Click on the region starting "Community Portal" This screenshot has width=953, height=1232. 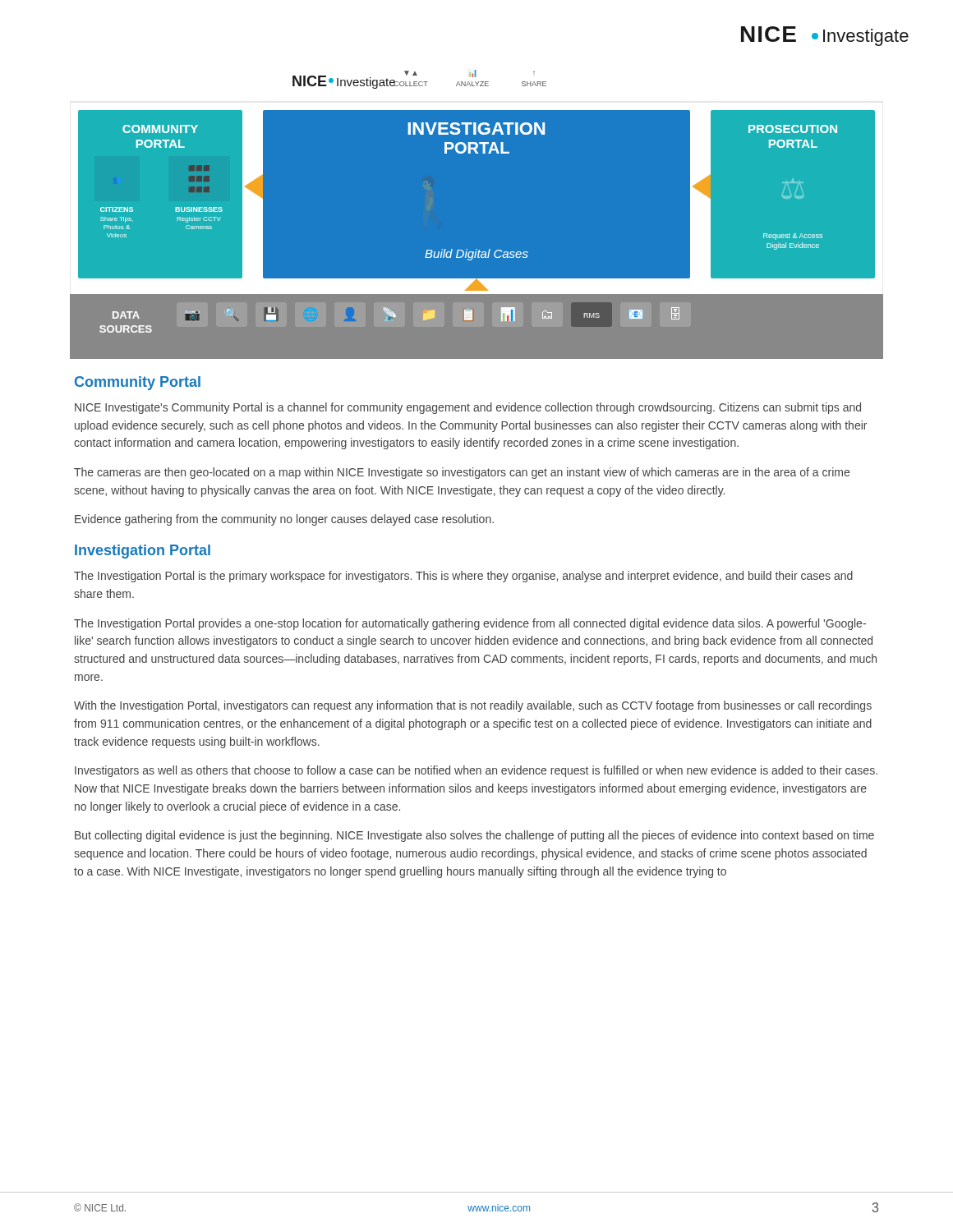pos(138,382)
